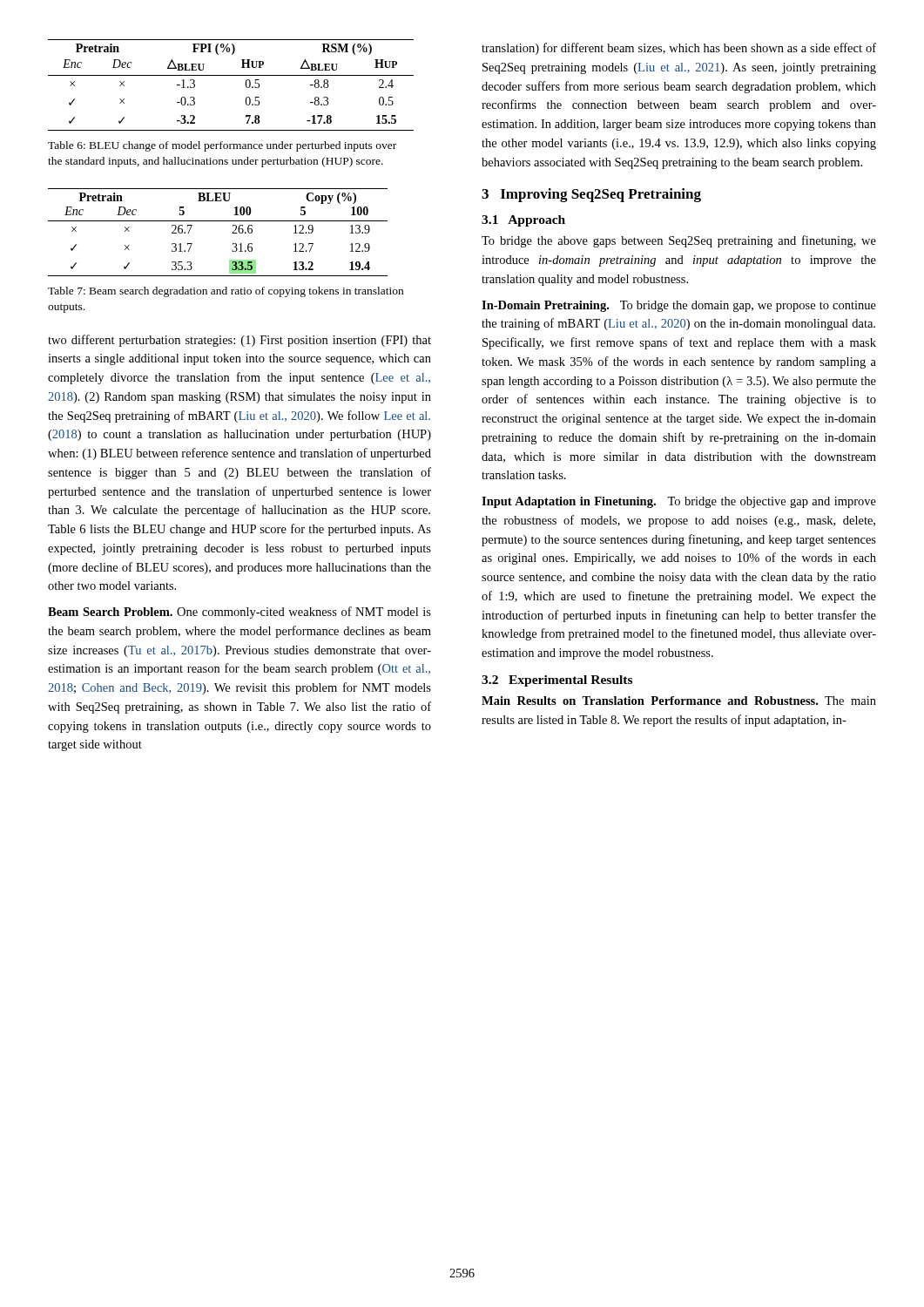Find the text block starting "To bridge the"

pyautogui.click(x=679, y=260)
